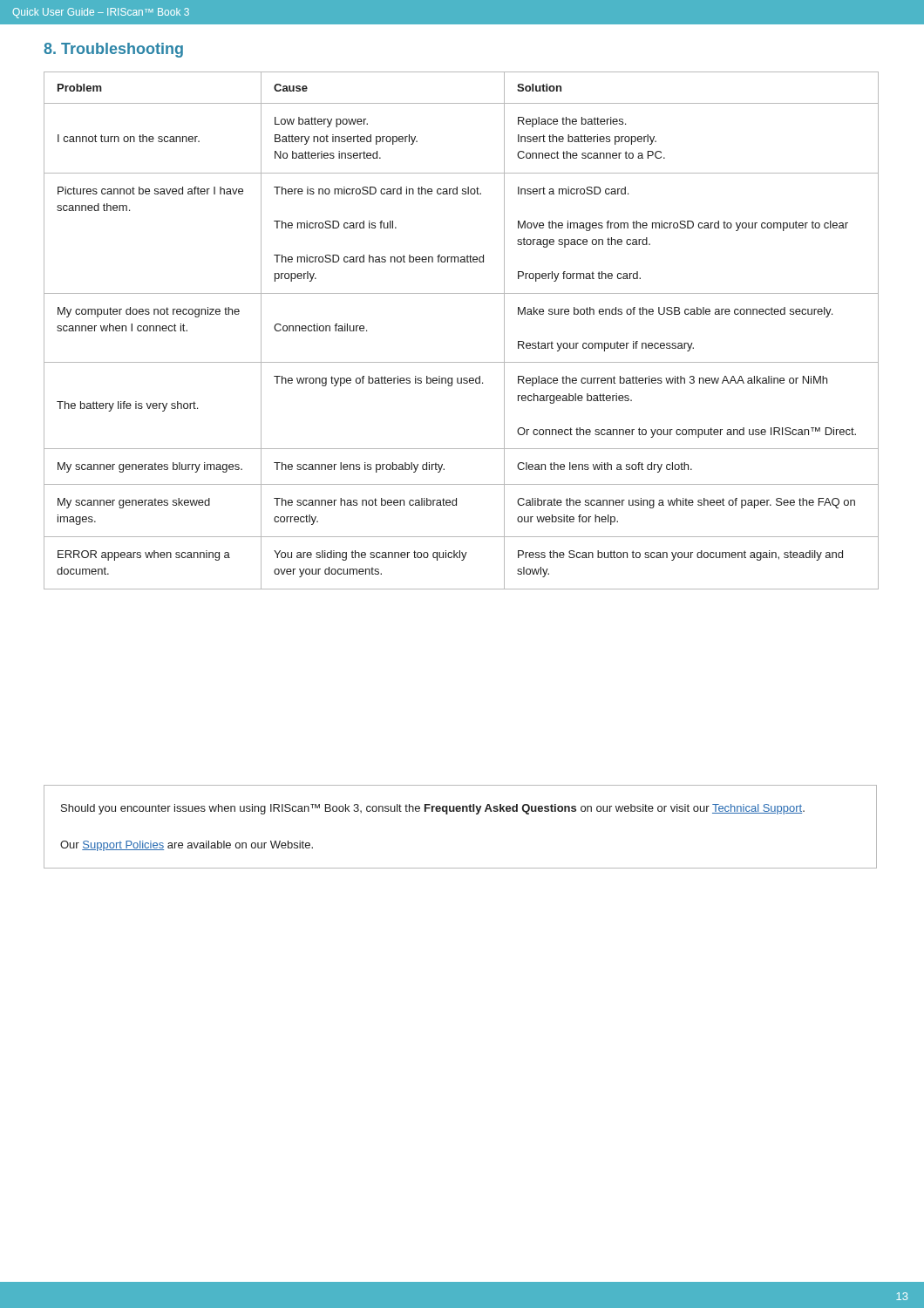The image size is (924, 1308).
Task: Locate the text "8. Troubleshooting"
Action: point(114,49)
